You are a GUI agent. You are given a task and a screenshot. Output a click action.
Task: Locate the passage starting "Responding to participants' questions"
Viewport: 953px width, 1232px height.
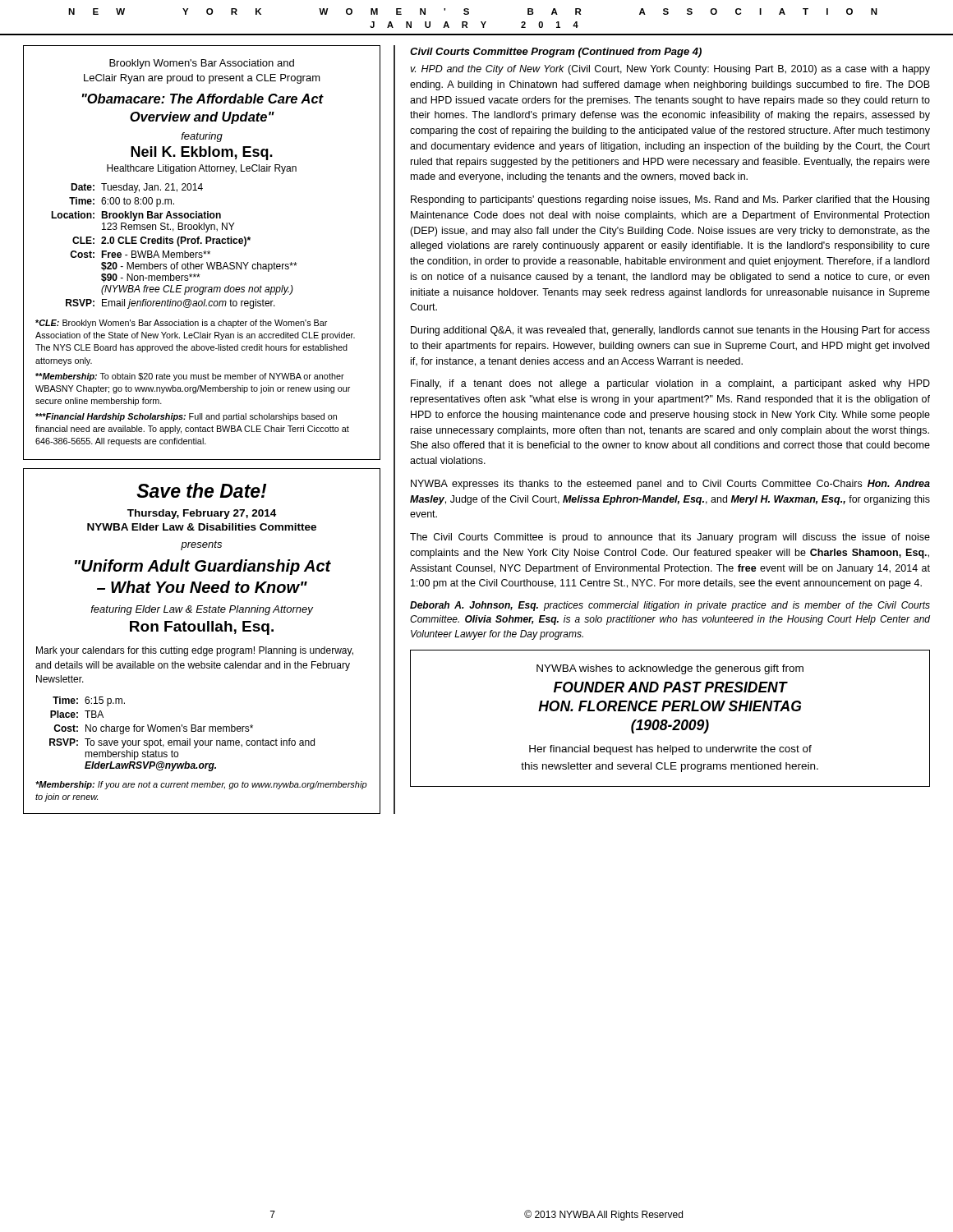pyautogui.click(x=670, y=253)
